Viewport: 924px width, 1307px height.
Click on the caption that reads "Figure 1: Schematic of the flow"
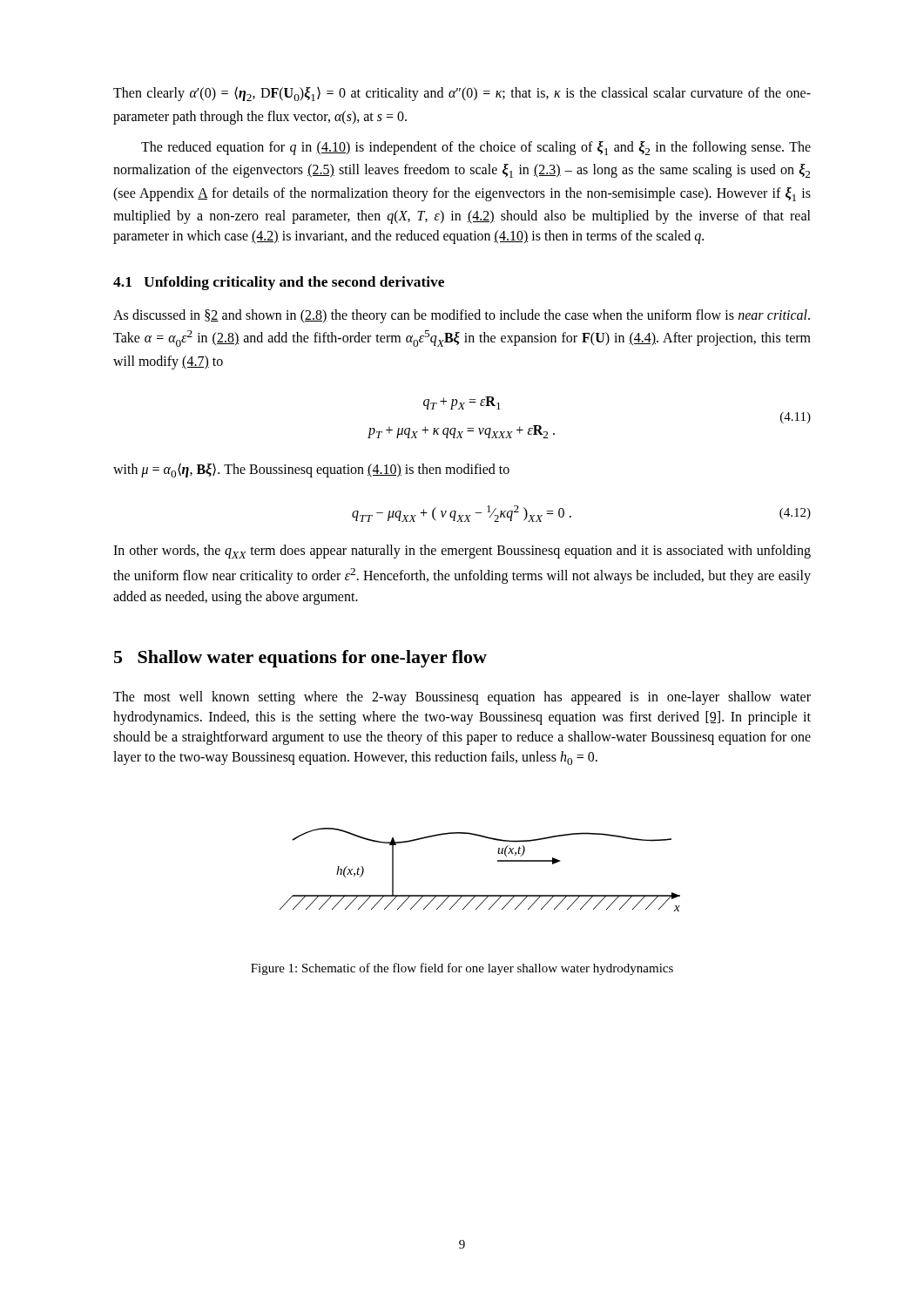462,968
